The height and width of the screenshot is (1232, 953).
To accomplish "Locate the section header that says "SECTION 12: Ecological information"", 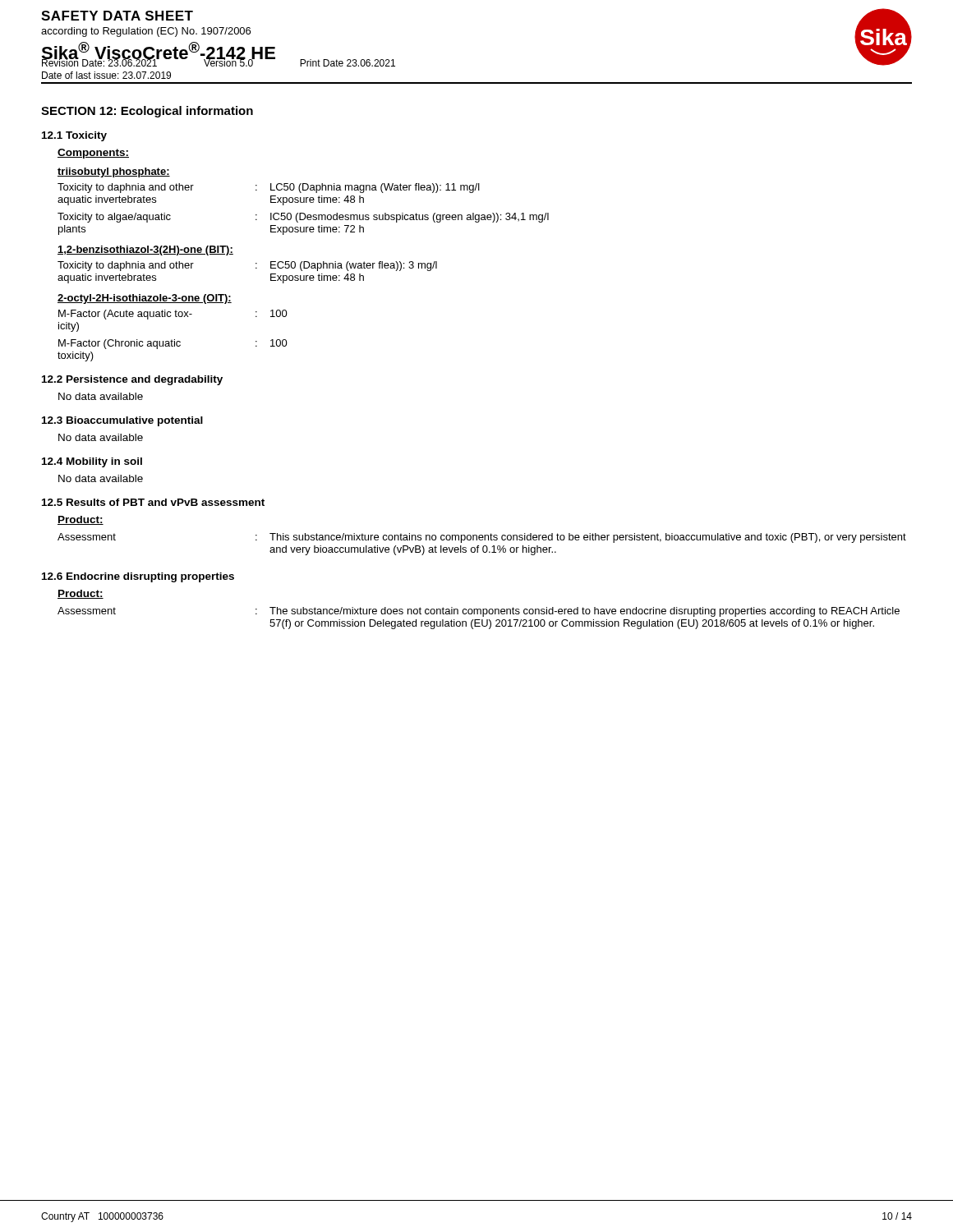I will (147, 110).
